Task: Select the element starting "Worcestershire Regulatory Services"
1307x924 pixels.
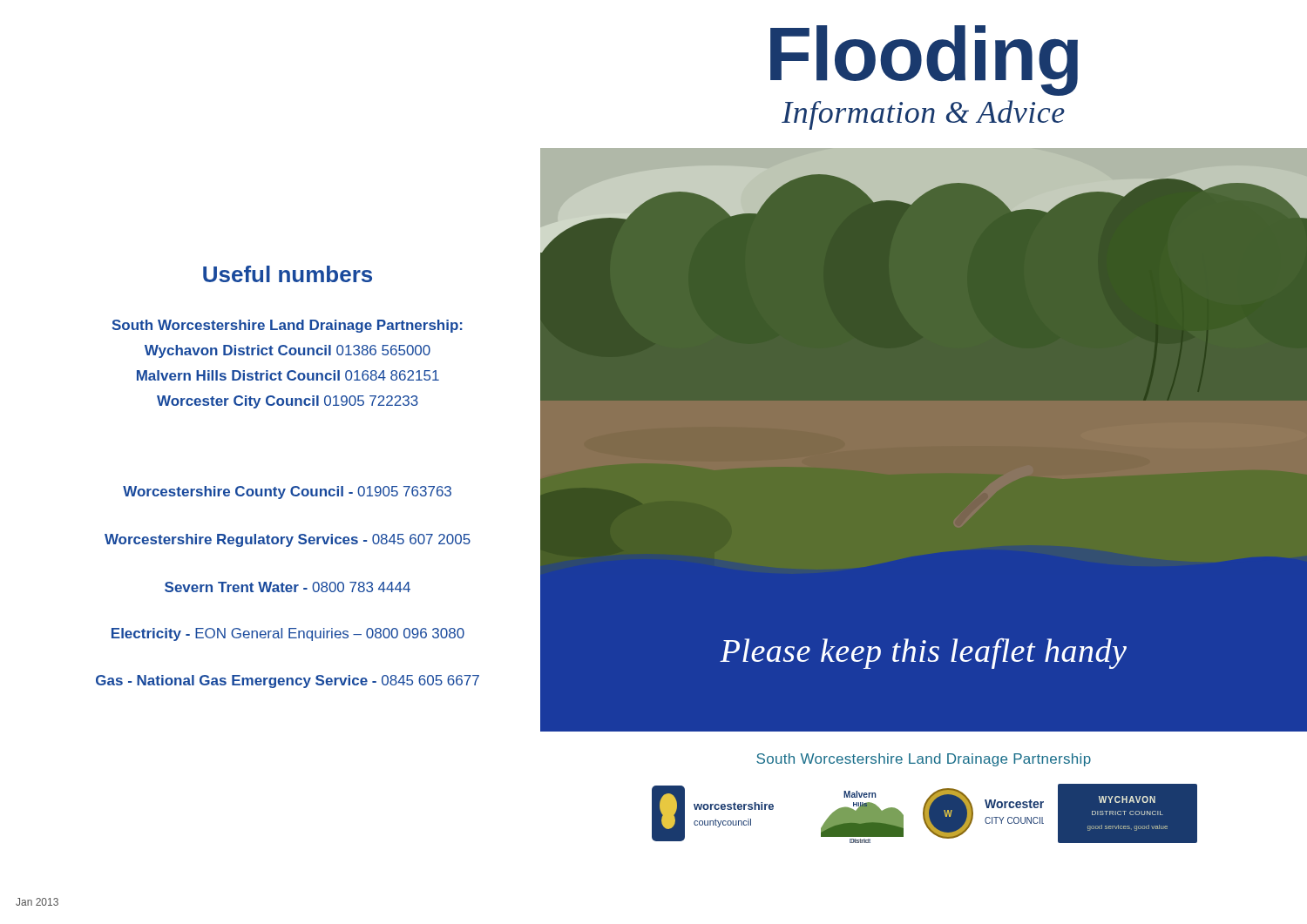Action: coord(288,539)
